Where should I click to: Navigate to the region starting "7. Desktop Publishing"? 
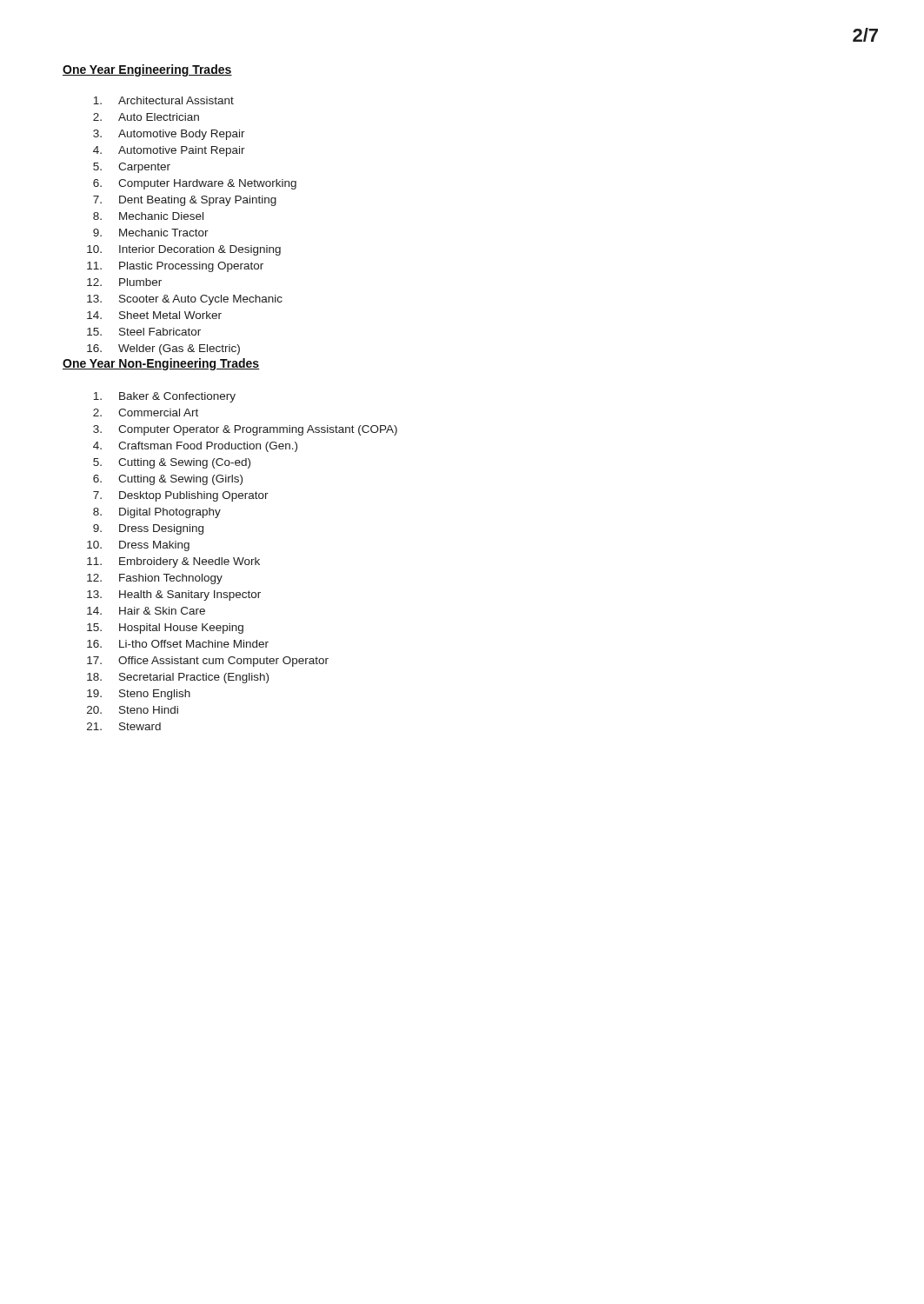[181, 496]
